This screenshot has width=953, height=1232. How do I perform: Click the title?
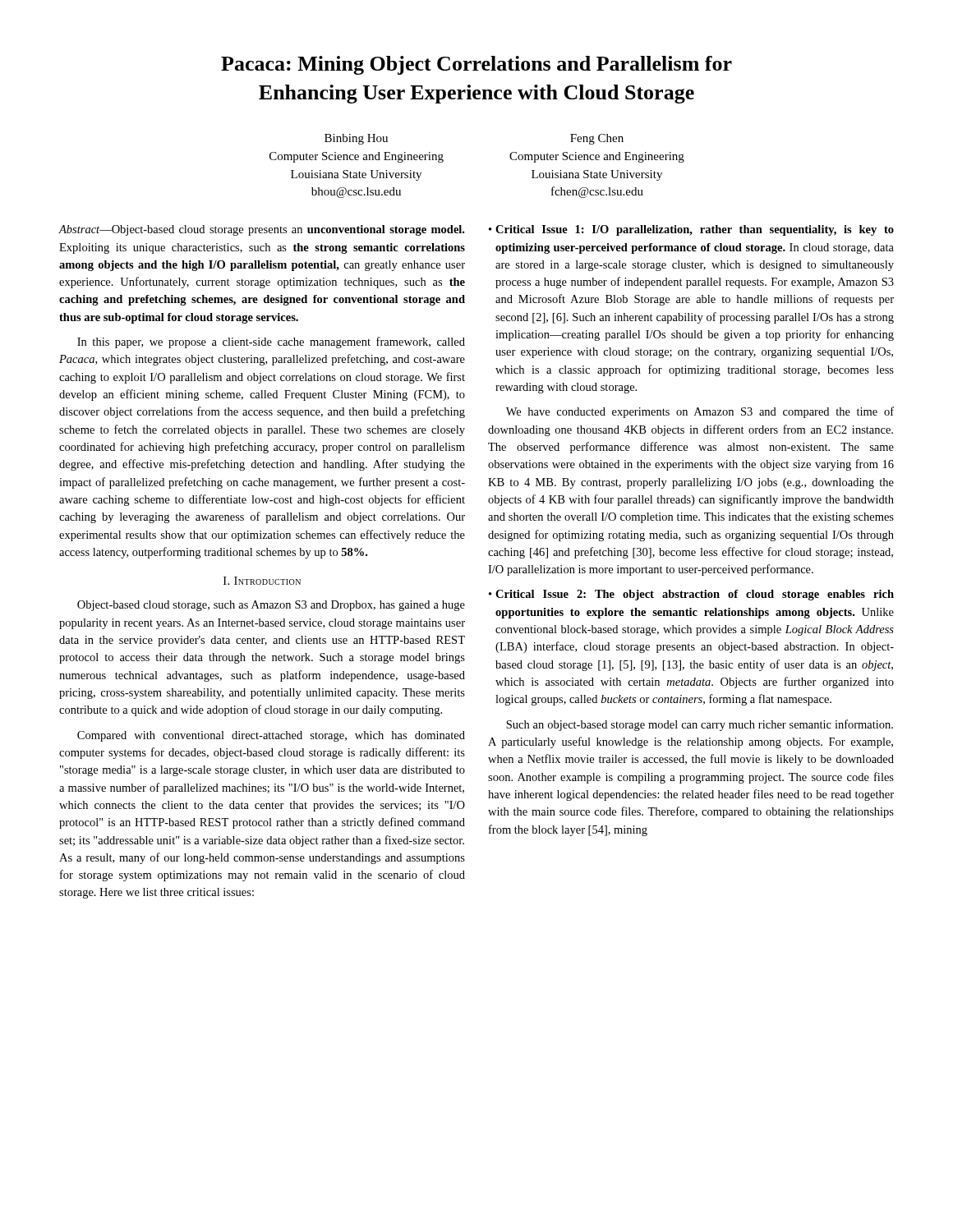pyautogui.click(x=476, y=78)
